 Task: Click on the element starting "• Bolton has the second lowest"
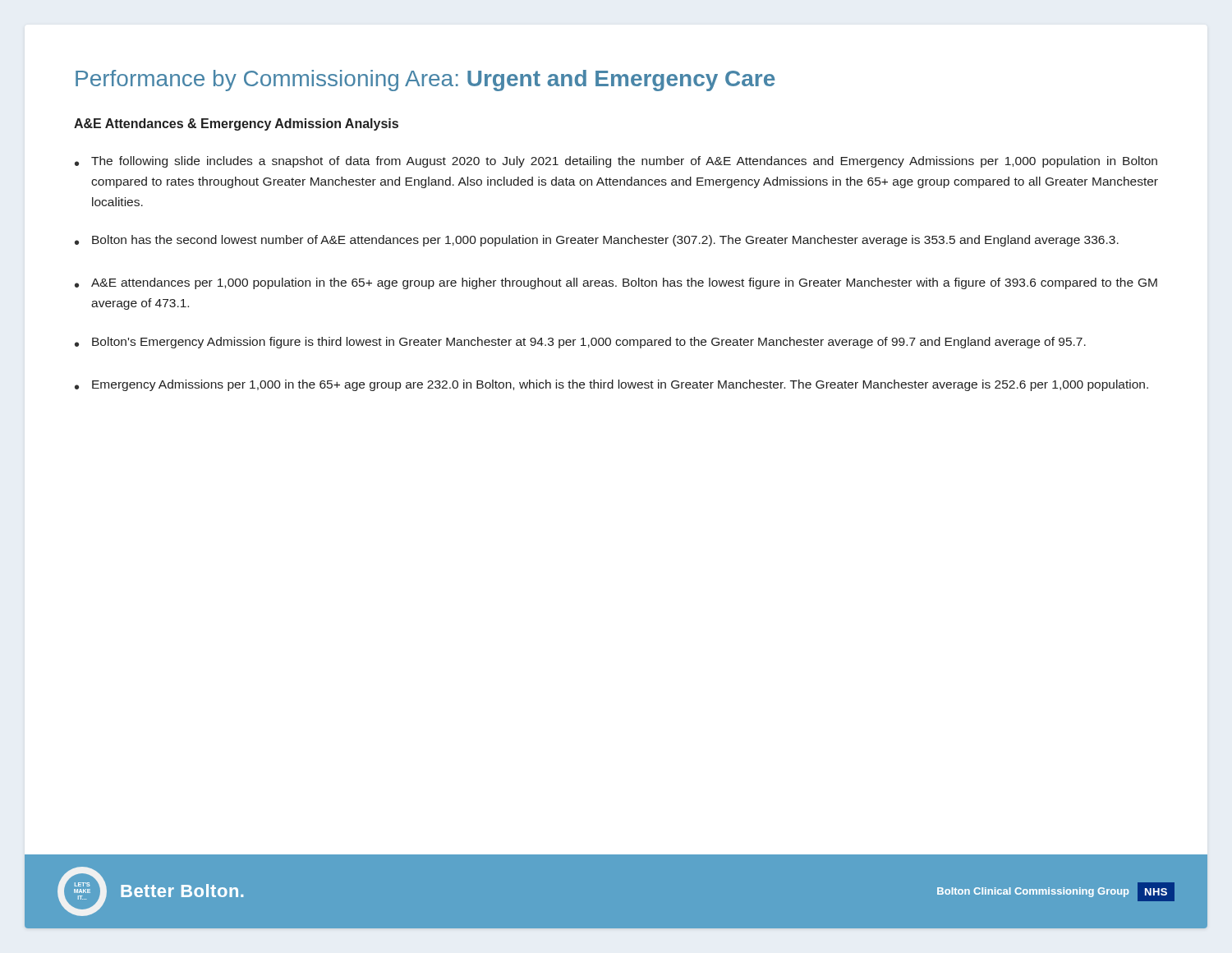click(597, 243)
